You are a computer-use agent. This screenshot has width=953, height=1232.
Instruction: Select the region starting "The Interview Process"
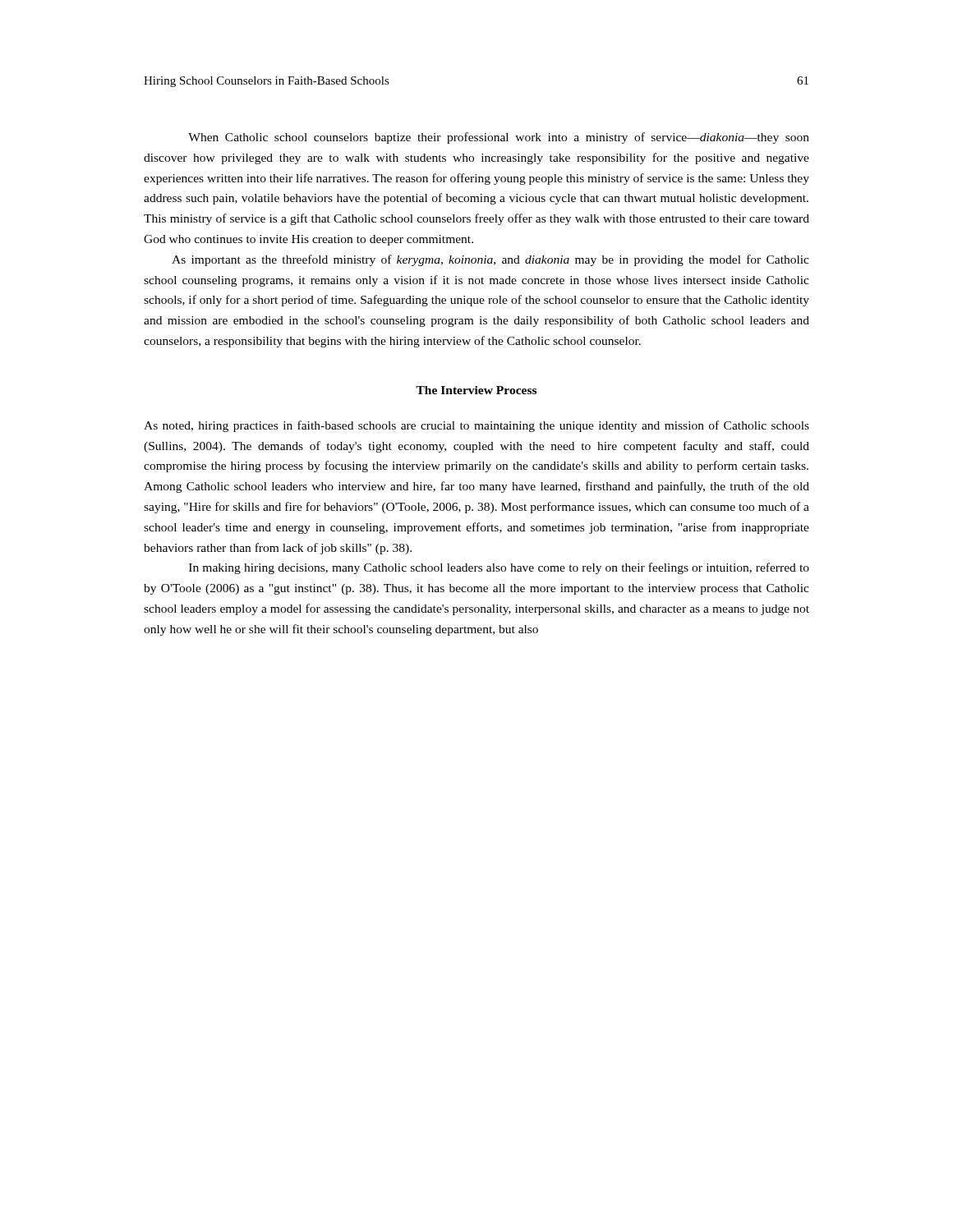476,389
